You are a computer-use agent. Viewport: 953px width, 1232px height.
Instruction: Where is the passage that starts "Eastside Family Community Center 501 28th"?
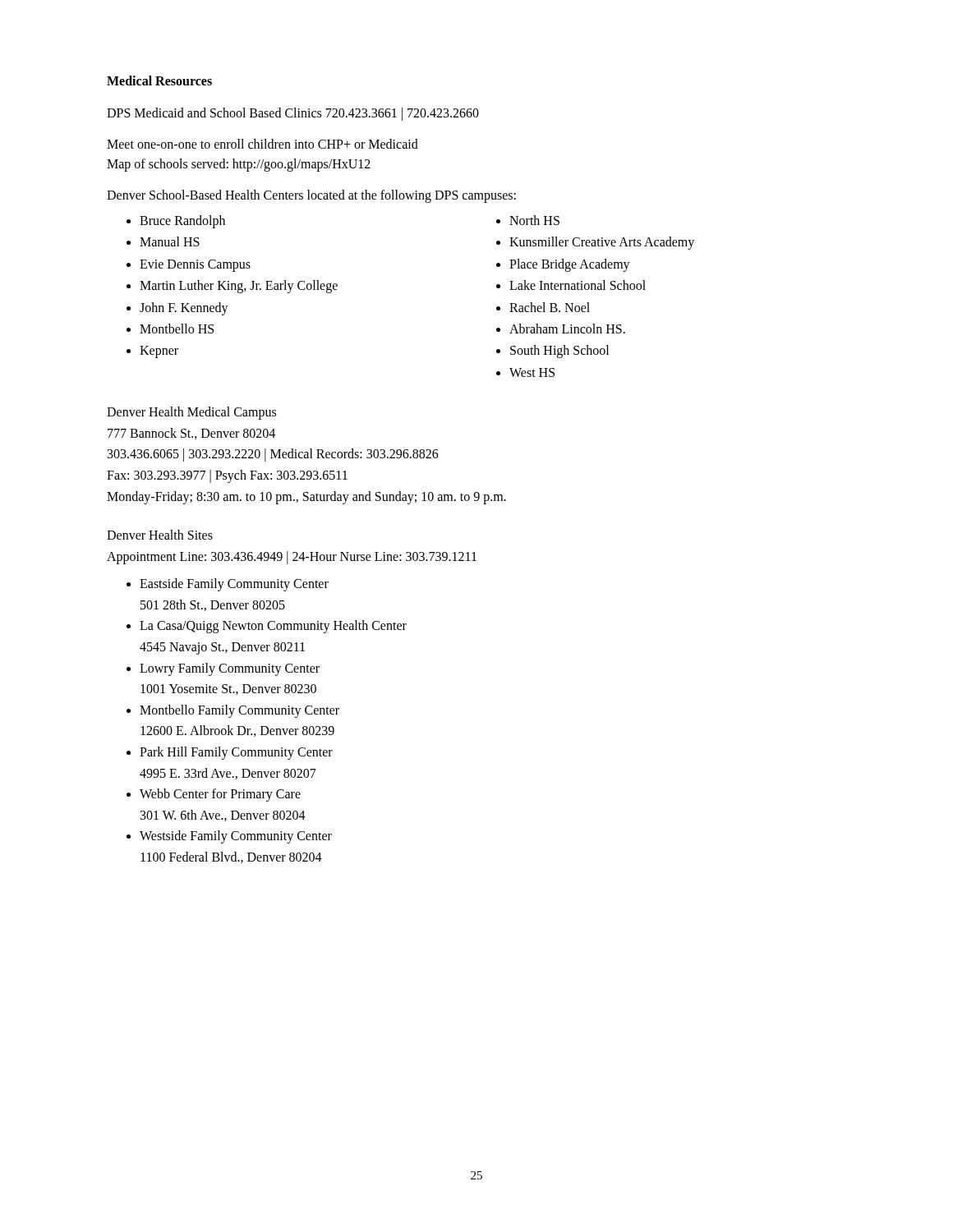(234, 585)
